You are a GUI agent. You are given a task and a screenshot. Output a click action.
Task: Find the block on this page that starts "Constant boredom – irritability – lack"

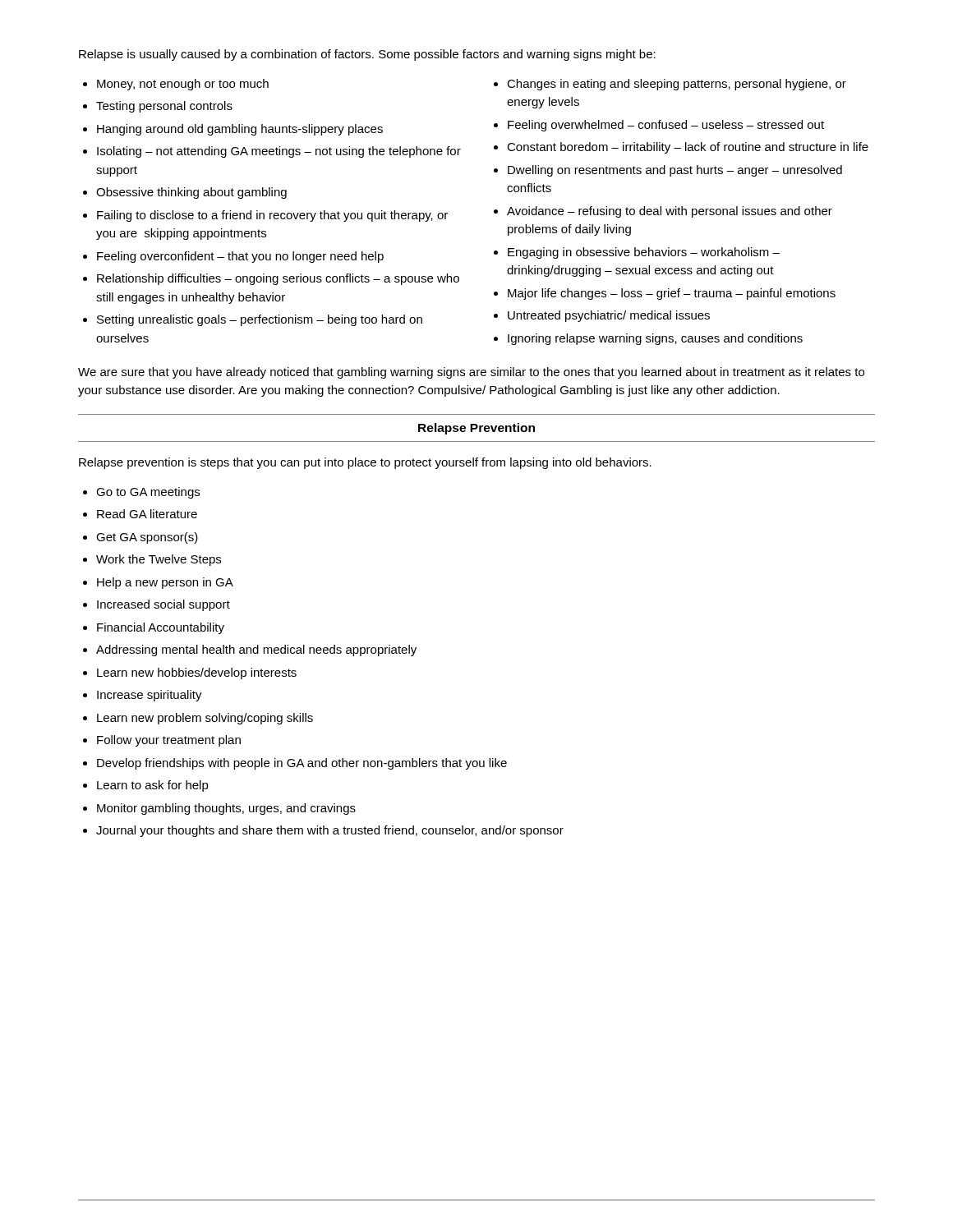[688, 147]
